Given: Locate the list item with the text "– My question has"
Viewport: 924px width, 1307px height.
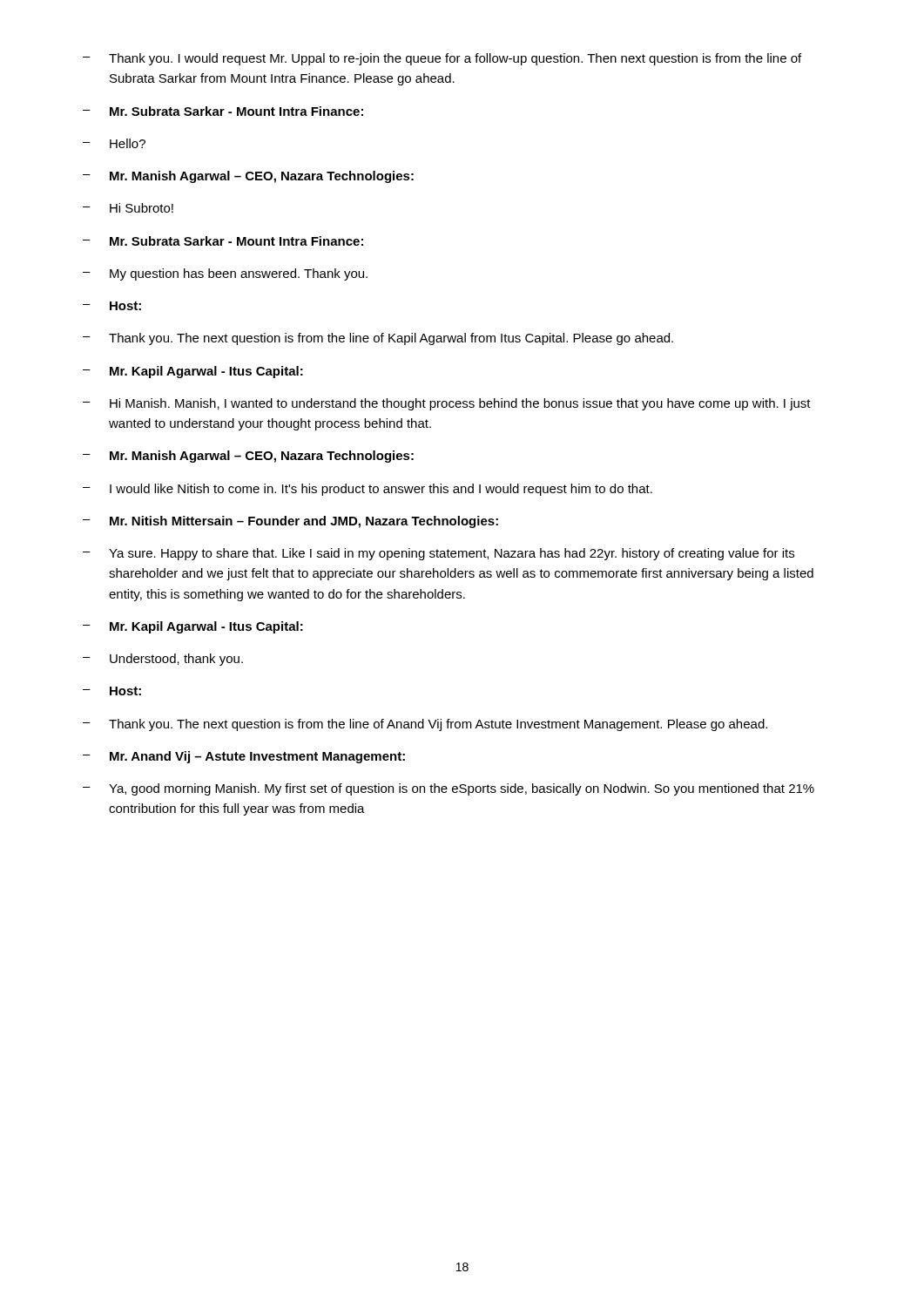Looking at the screenshot, I should (225, 274).
